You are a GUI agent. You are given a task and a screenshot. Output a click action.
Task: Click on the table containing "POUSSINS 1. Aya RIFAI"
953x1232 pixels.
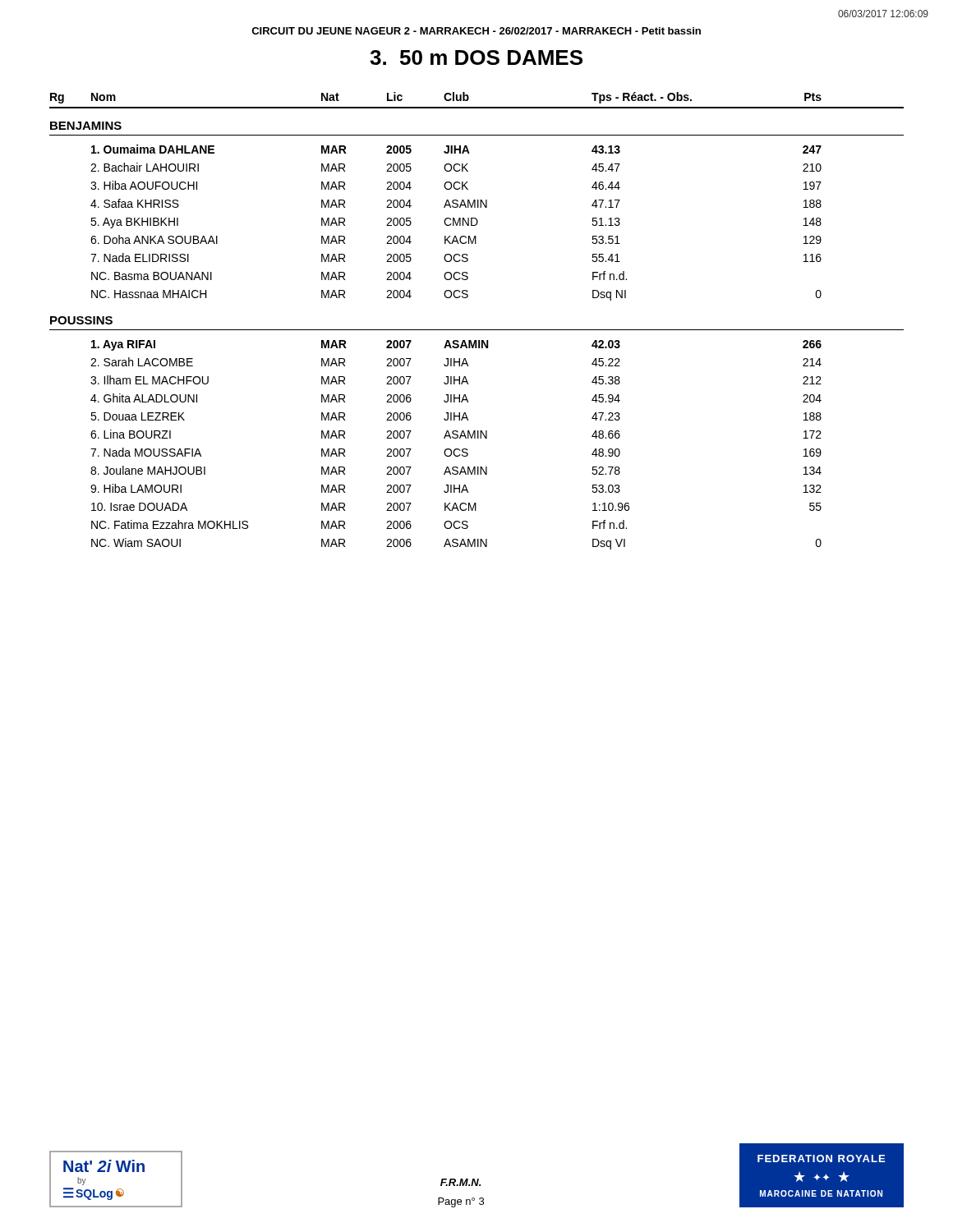[x=476, y=432]
